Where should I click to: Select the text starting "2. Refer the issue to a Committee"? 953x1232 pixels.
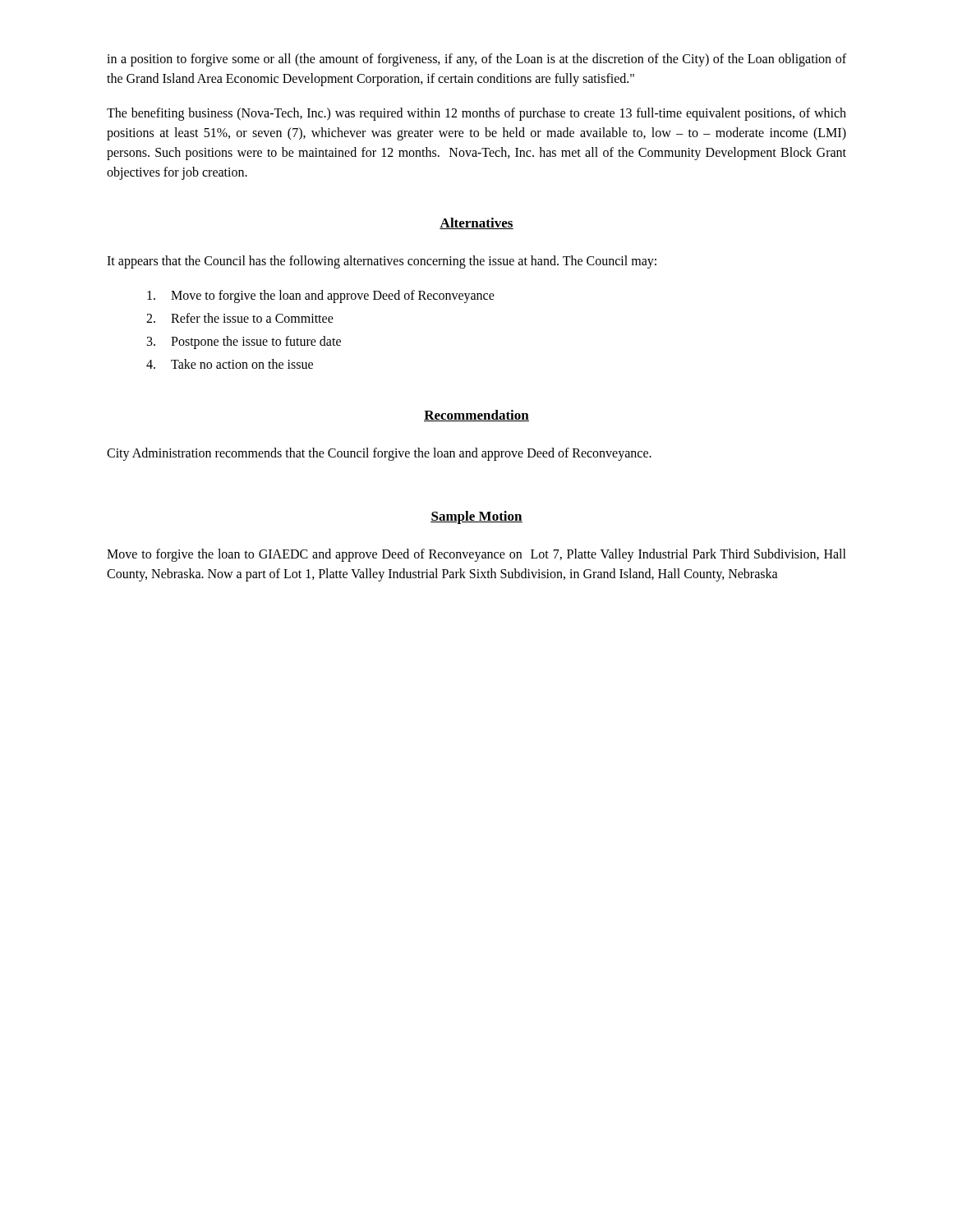click(x=240, y=318)
